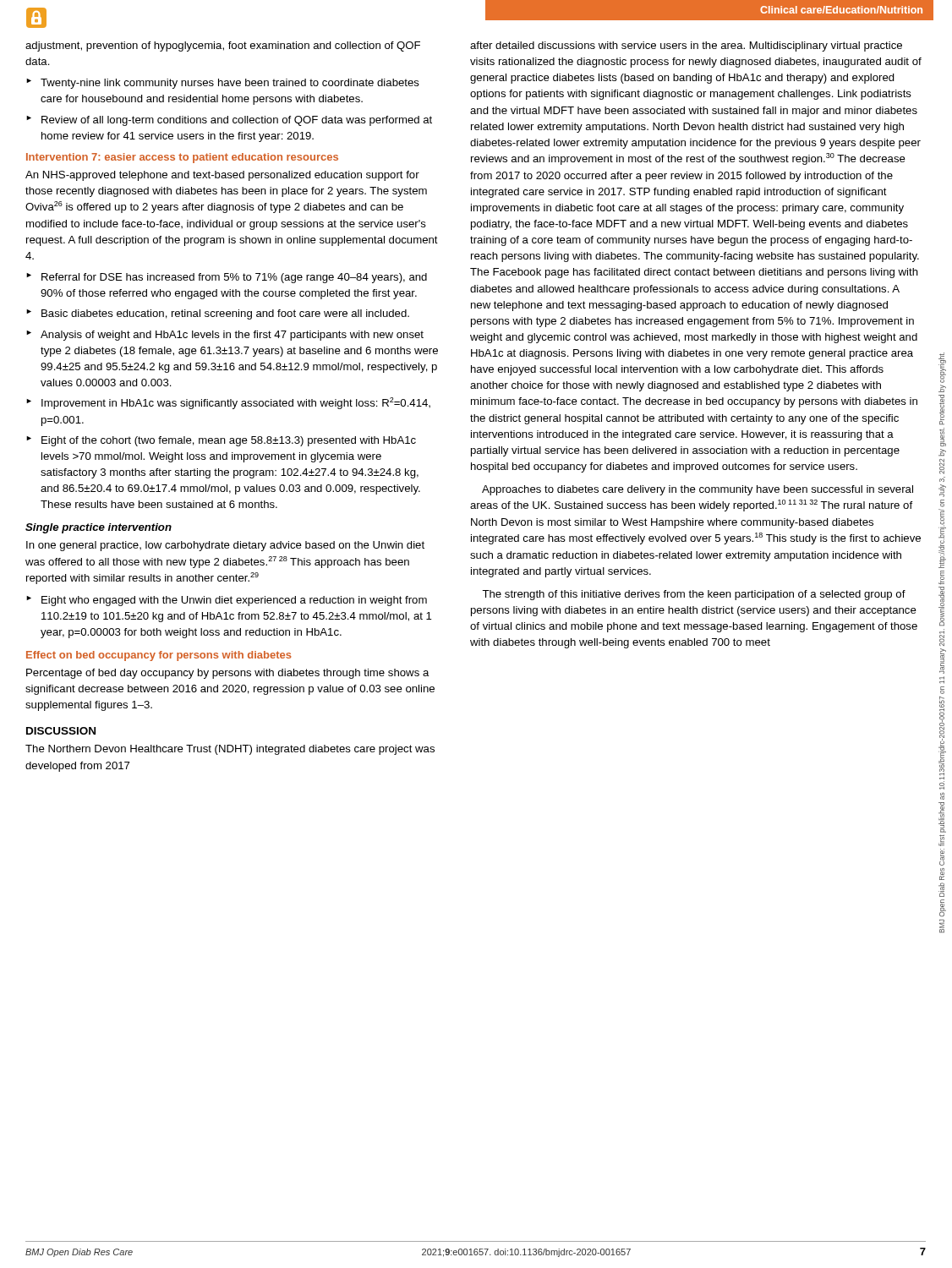The width and height of the screenshot is (952, 1268).
Task: Select the text block that says "Approaches to diabetes care delivery in"
Action: pos(696,530)
